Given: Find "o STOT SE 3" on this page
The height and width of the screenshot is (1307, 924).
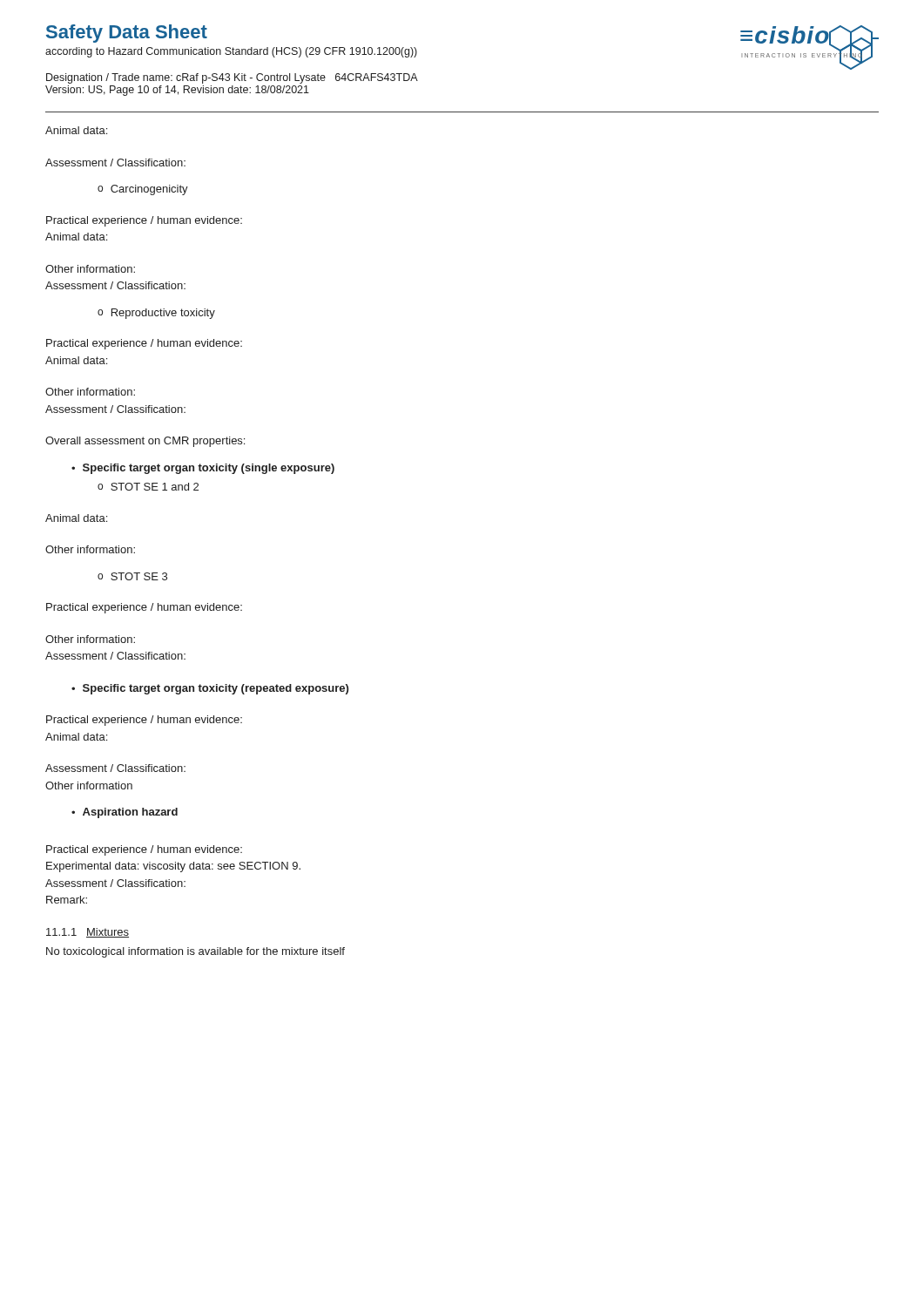Looking at the screenshot, I should (x=133, y=576).
